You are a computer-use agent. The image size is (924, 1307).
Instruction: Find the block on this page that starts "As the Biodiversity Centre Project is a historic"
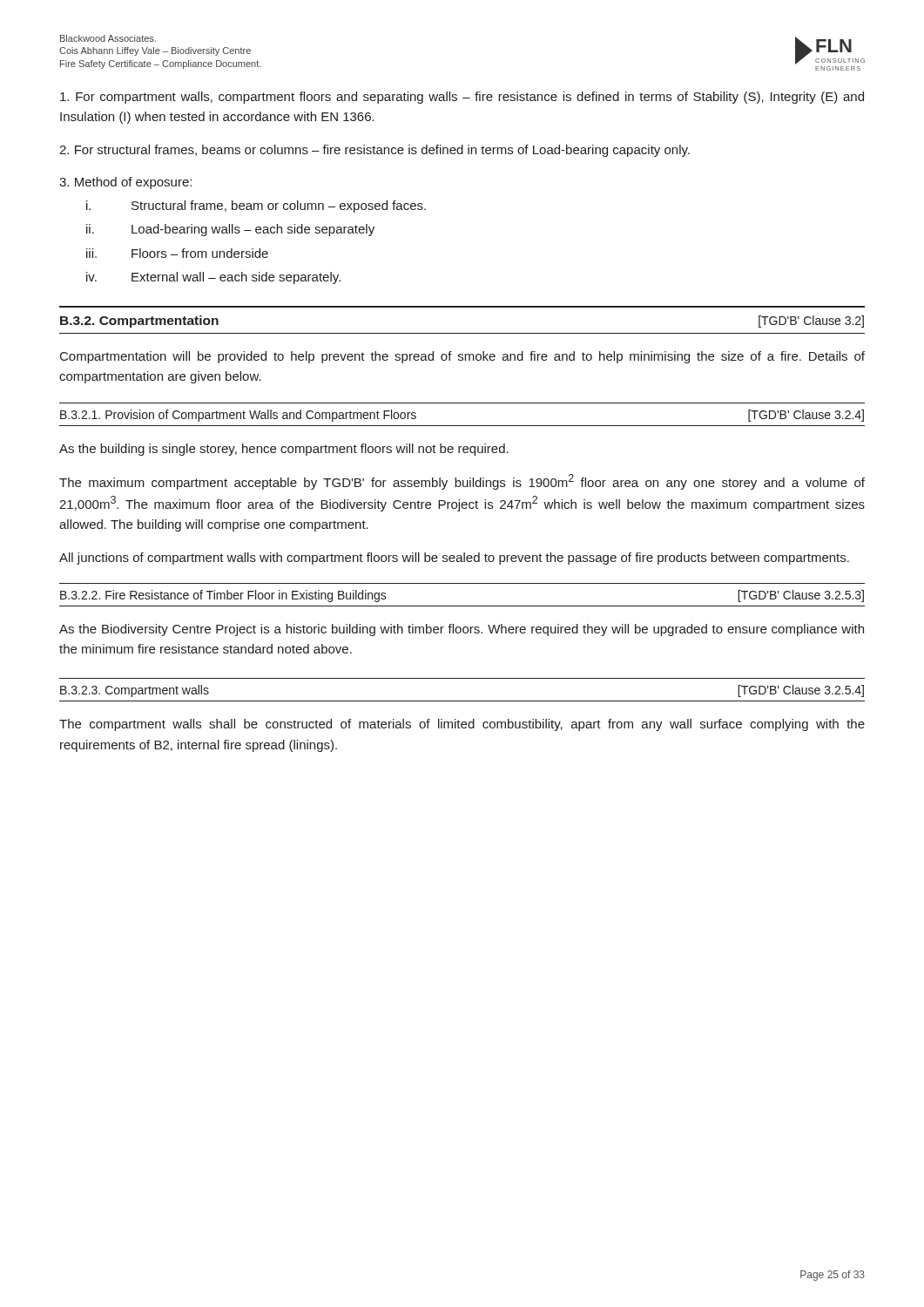click(462, 639)
